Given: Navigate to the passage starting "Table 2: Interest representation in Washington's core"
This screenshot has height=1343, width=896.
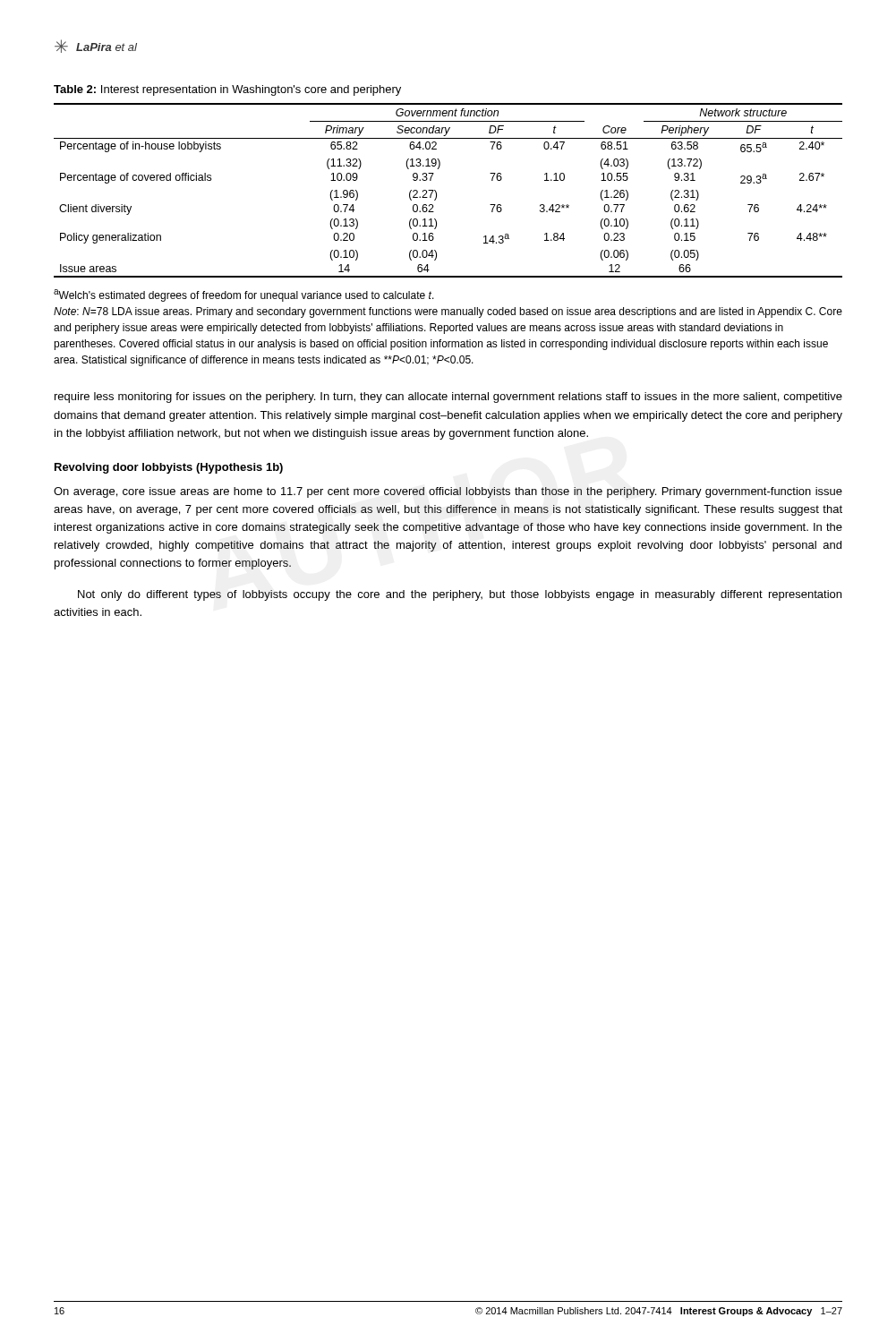Looking at the screenshot, I should click(227, 89).
